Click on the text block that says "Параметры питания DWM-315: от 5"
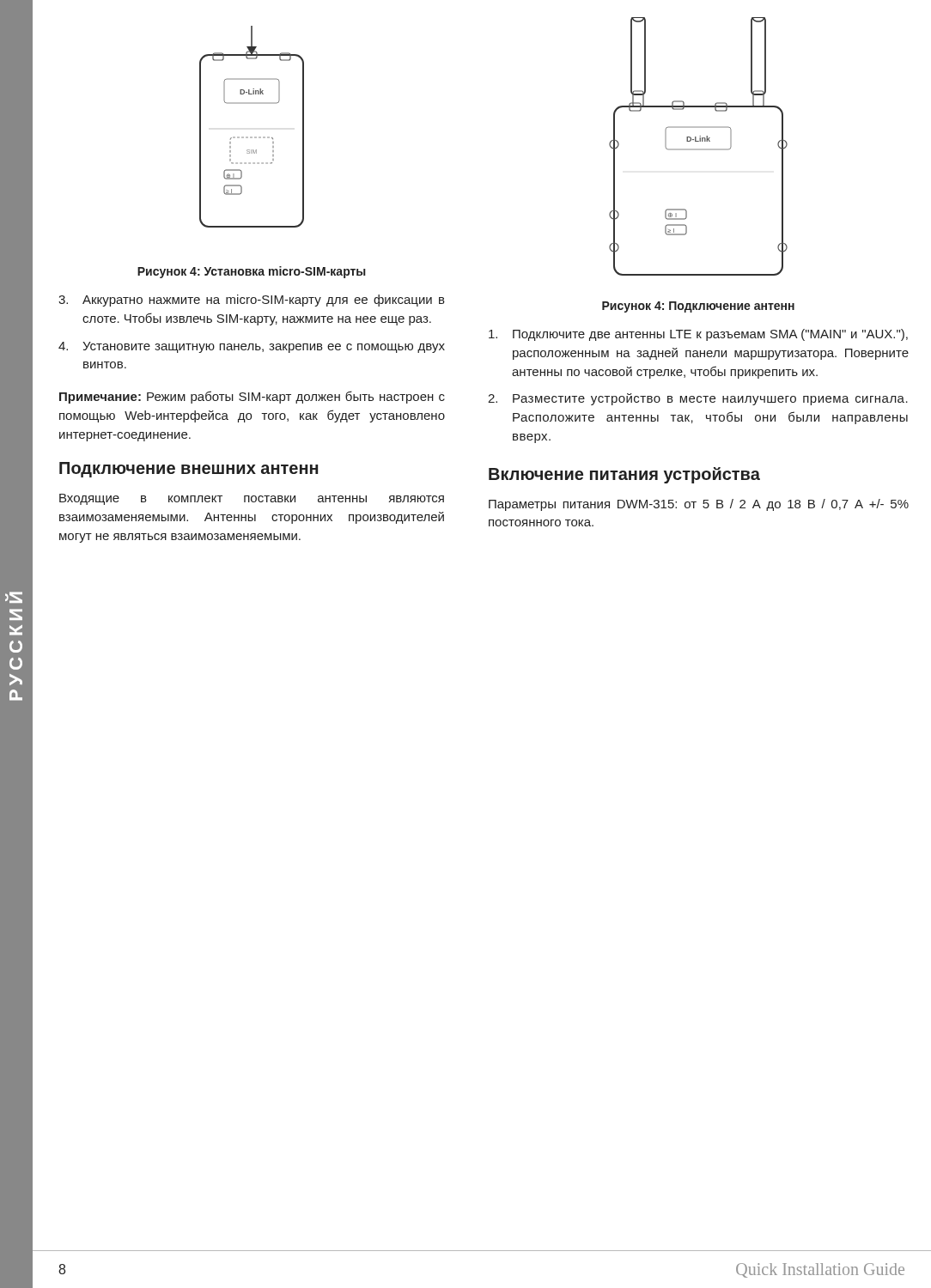Image resolution: width=931 pixels, height=1288 pixels. (x=698, y=512)
